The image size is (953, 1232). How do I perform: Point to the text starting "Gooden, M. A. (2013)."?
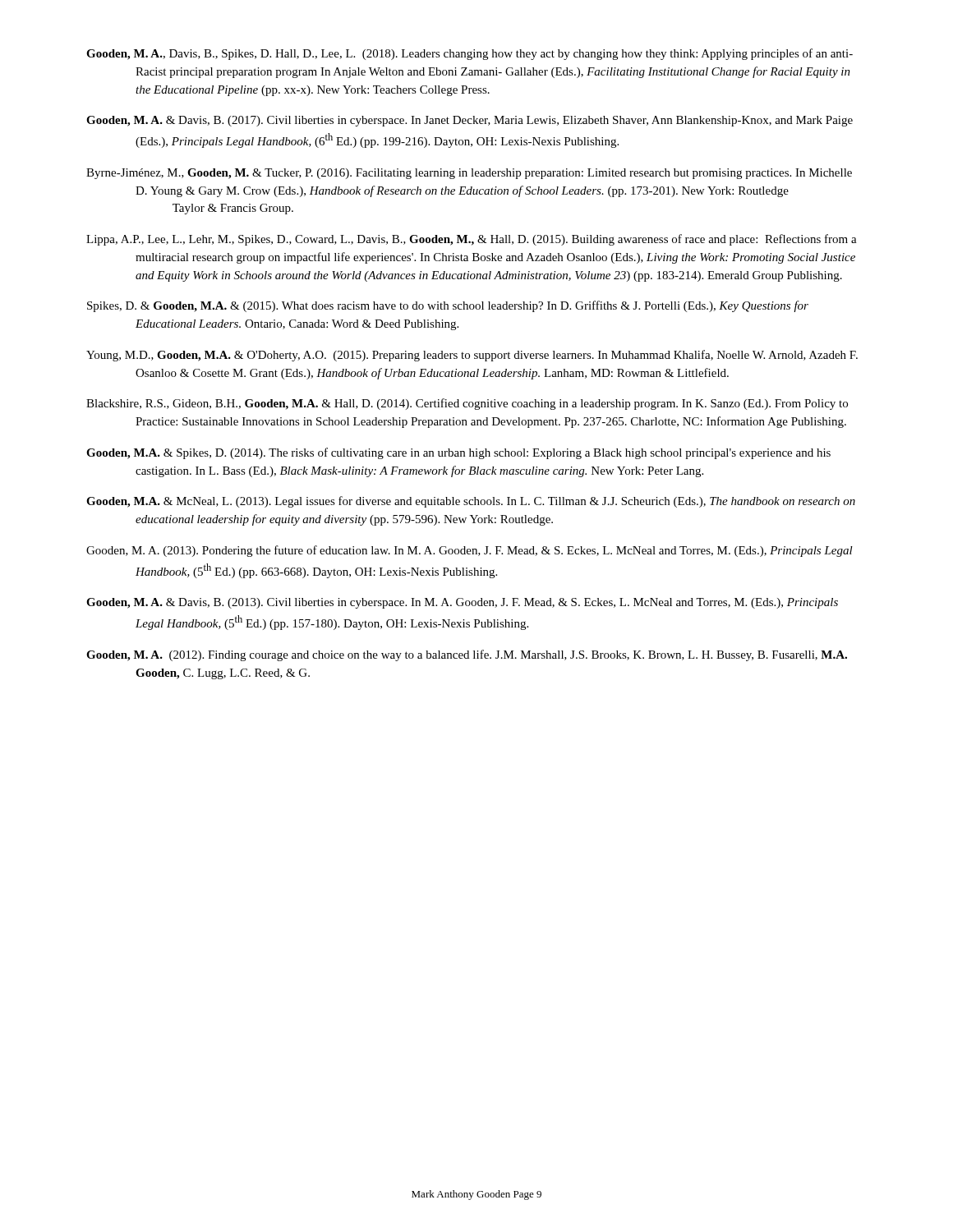pos(469,561)
